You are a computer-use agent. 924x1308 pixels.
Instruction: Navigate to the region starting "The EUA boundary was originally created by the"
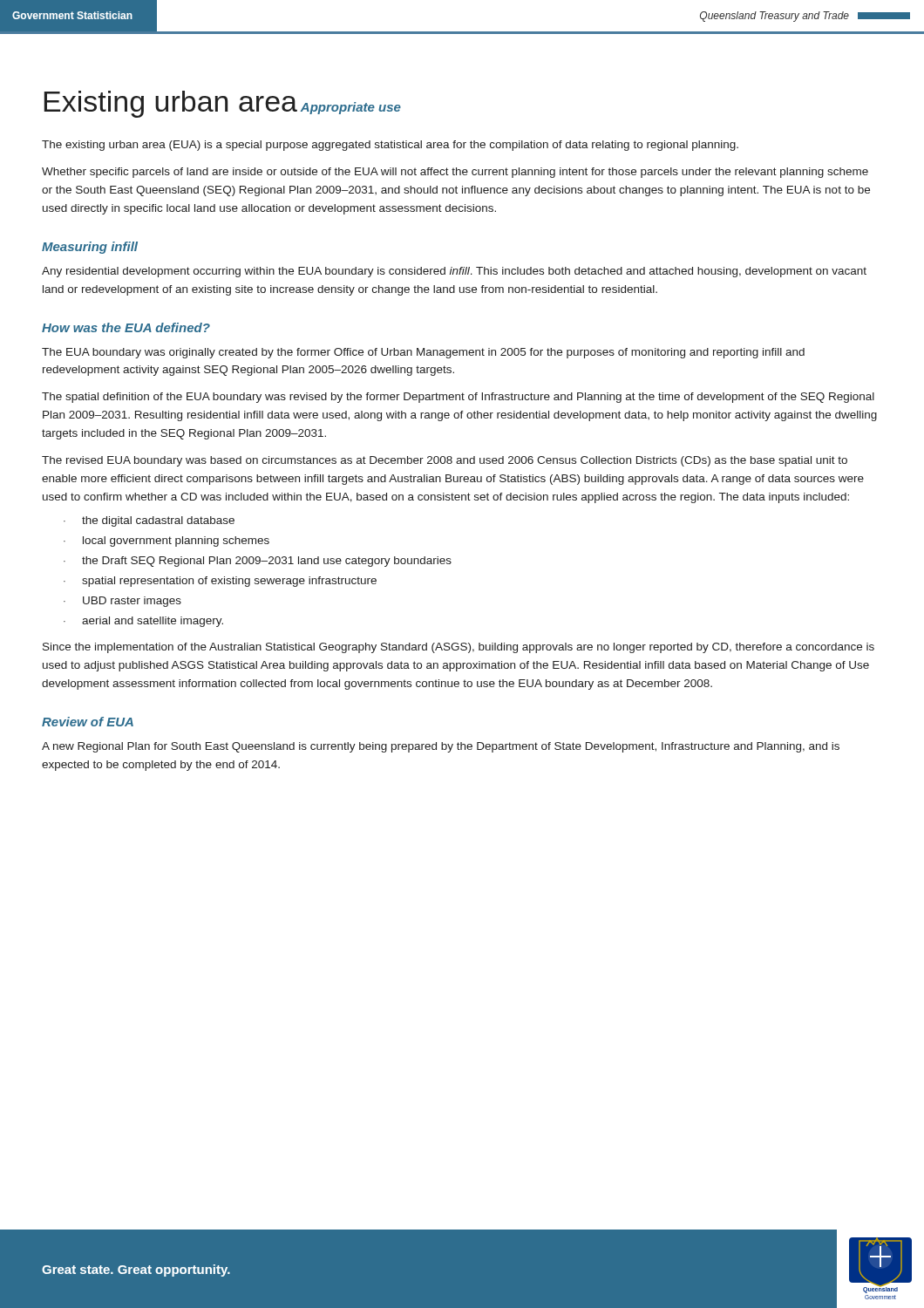(x=423, y=361)
